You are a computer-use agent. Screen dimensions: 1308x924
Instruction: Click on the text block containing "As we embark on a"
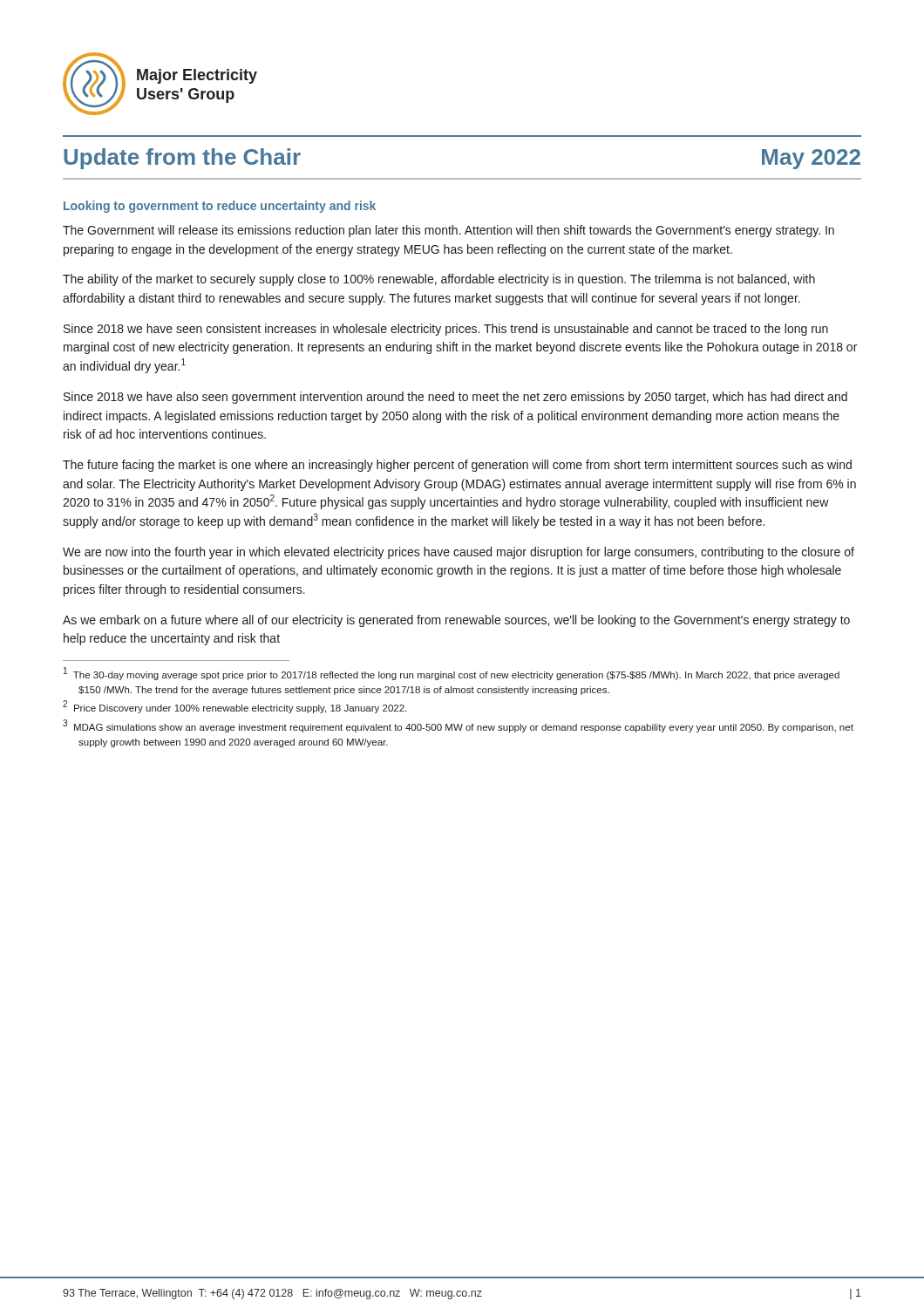point(457,629)
